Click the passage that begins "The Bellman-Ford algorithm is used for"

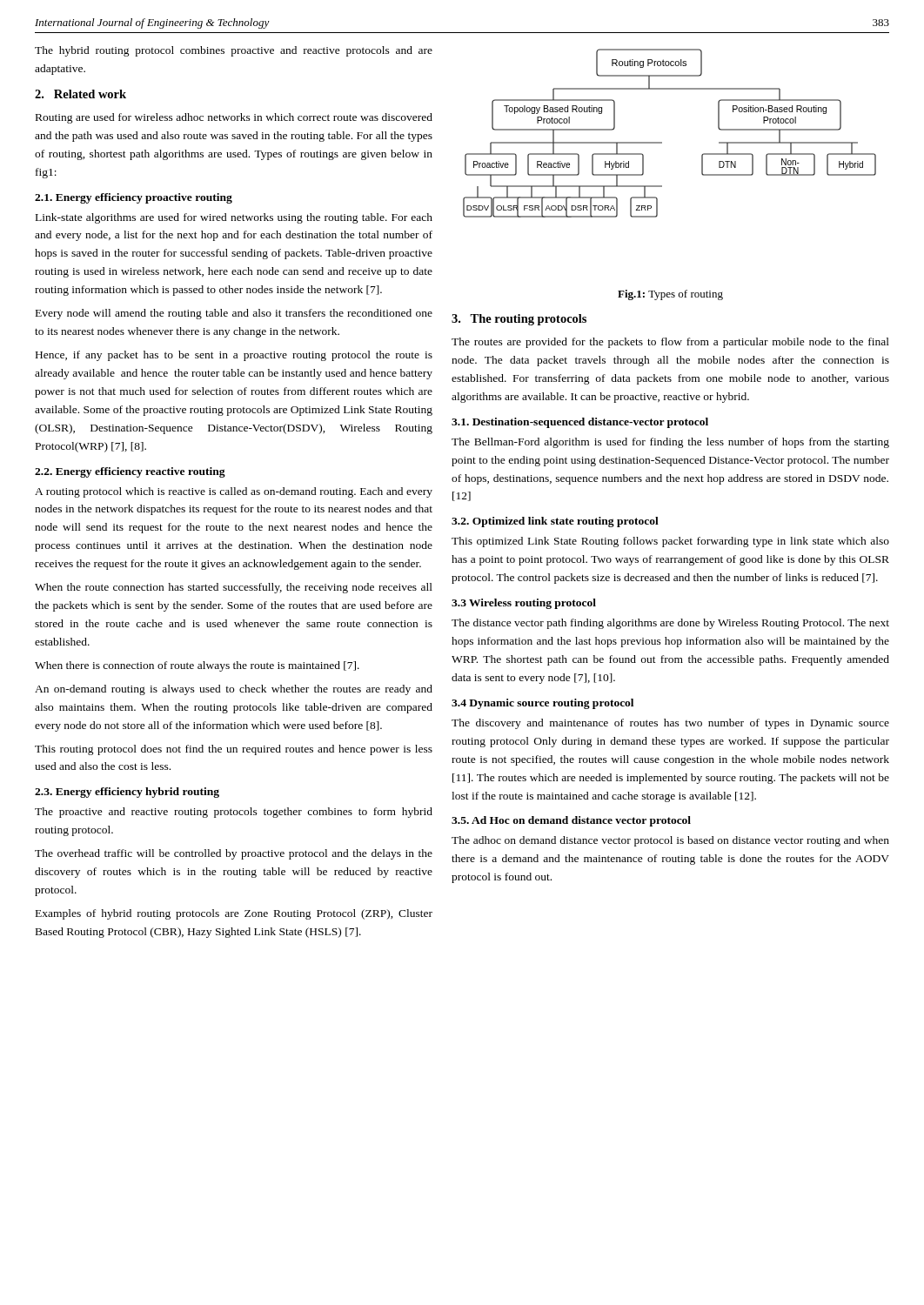670,469
